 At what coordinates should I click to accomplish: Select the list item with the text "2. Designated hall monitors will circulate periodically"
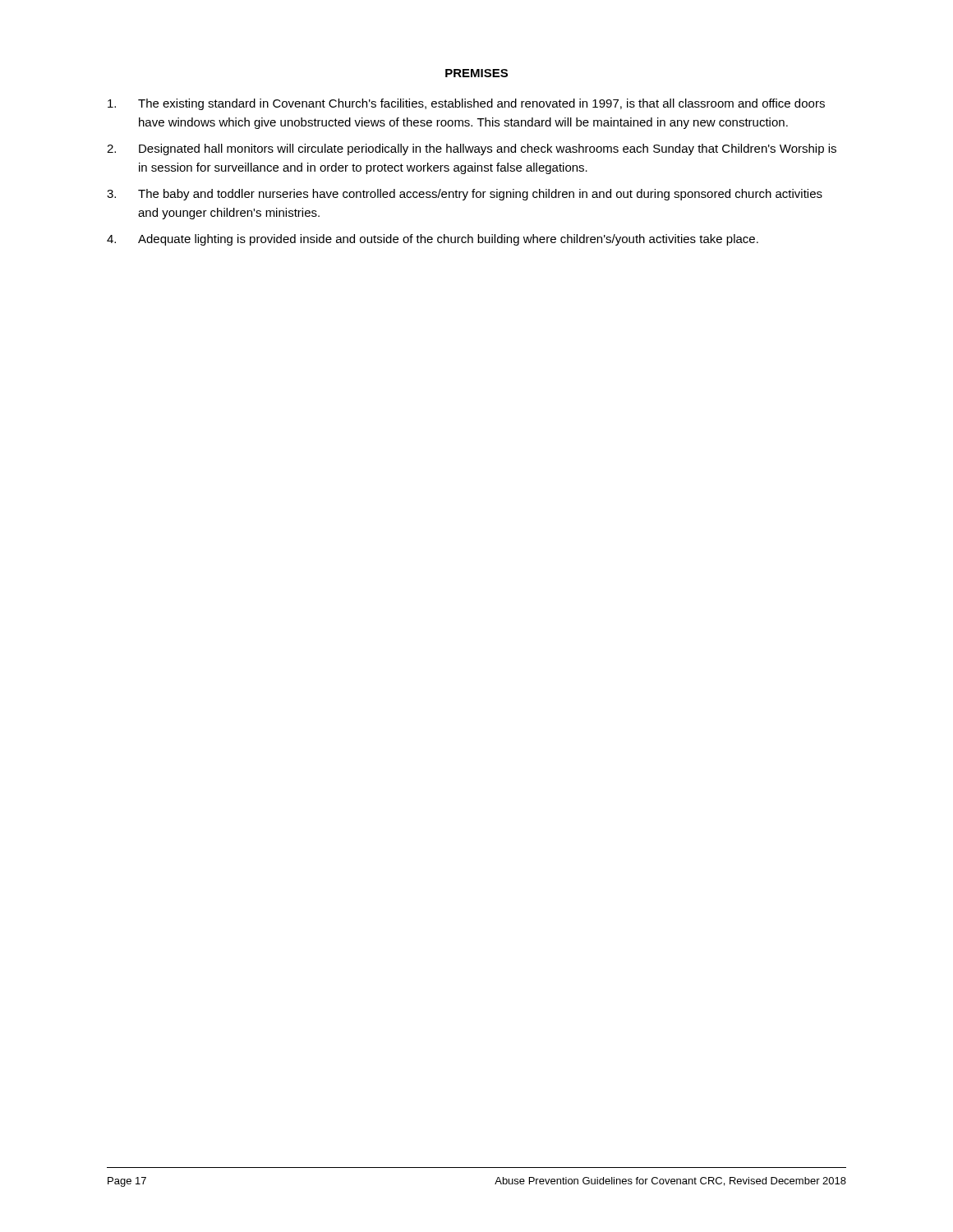coord(476,158)
